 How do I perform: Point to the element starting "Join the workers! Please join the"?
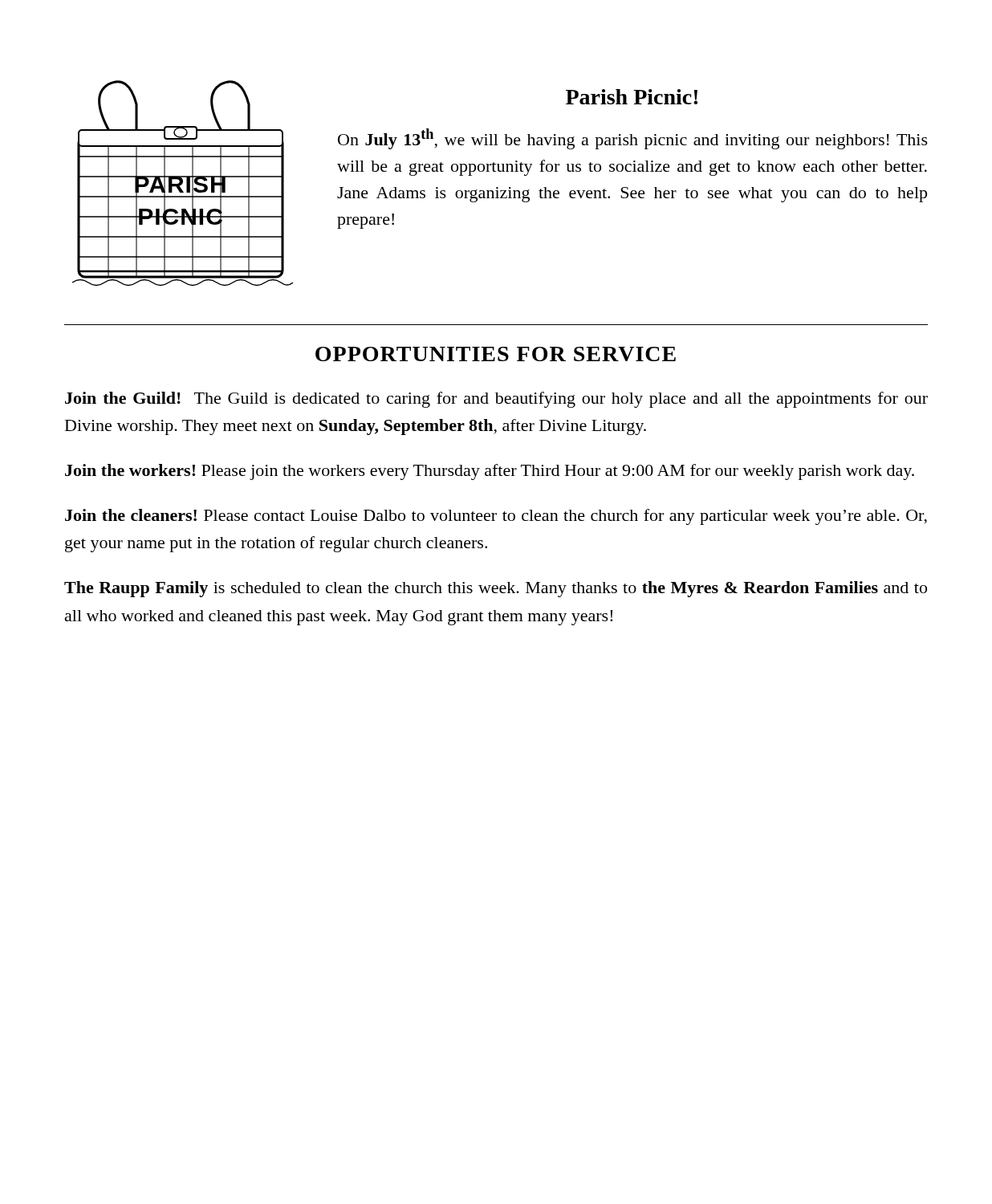click(490, 470)
